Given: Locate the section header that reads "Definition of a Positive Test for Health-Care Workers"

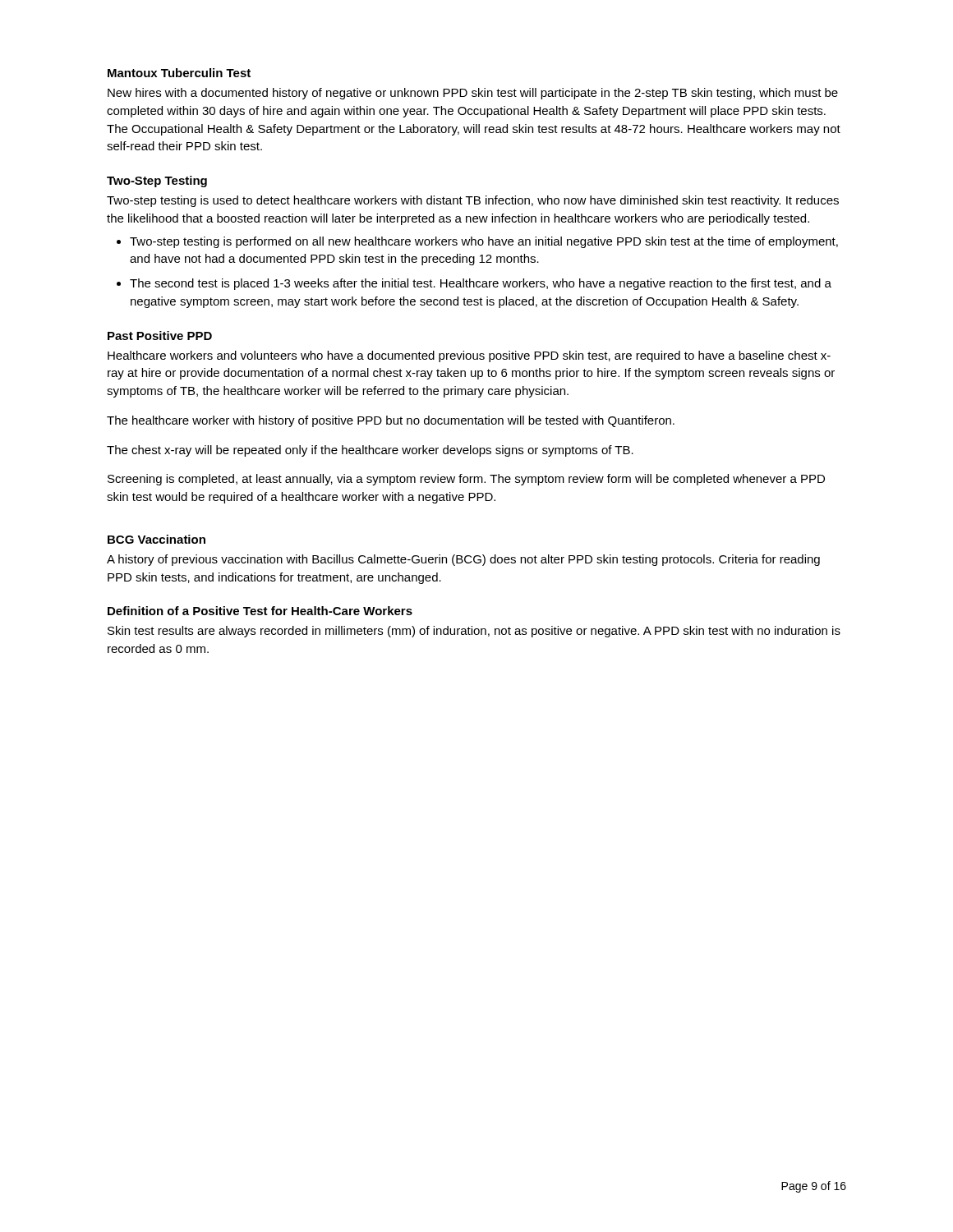Looking at the screenshot, I should pyautogui.click(x=260, y=611).
